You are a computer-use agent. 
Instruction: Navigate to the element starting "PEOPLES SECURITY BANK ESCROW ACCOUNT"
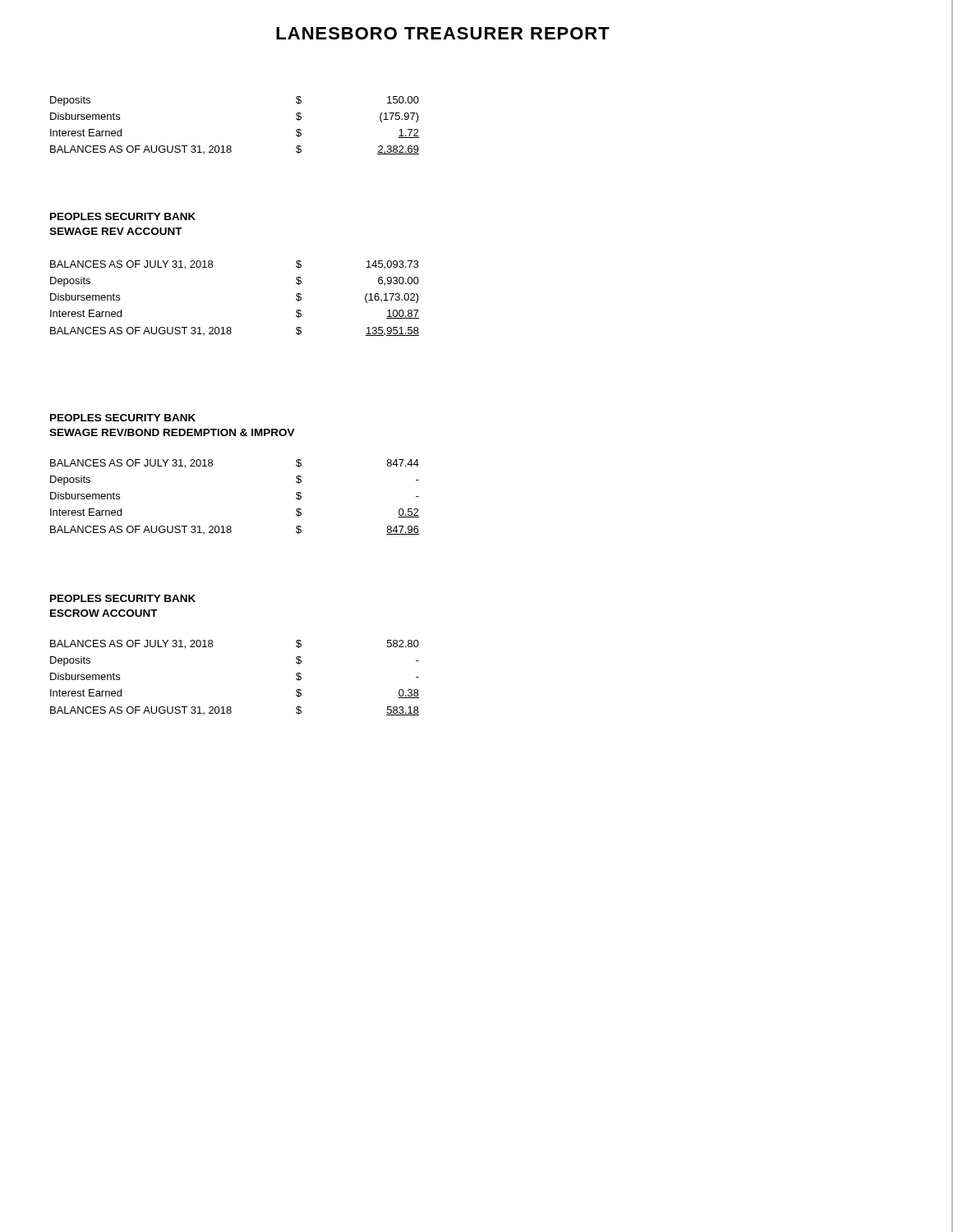[123, 606]
